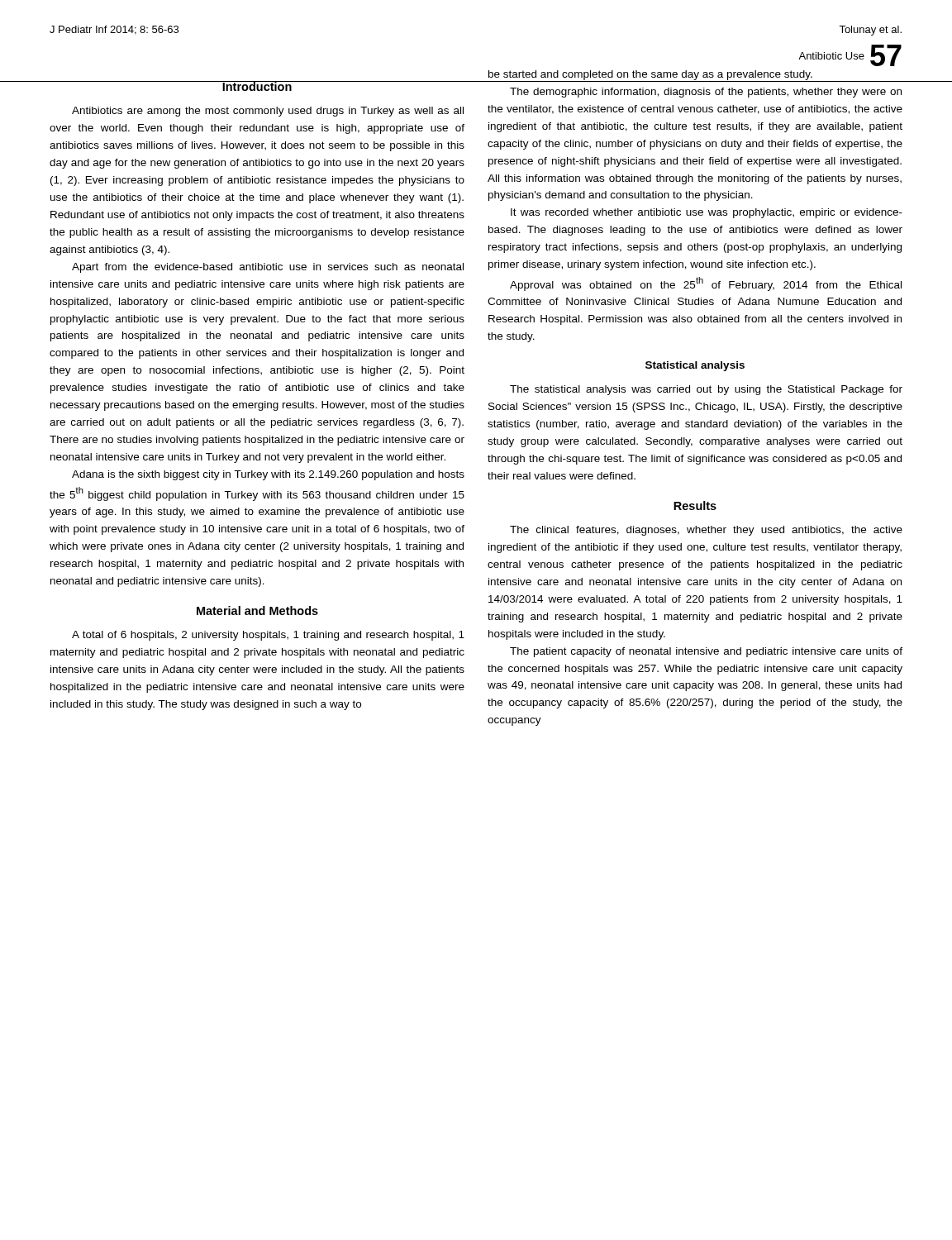Select the text starting "Approval was obtained on the 25th of"
The width and height of the screenshot is (952, 1240).
(x=695, y=310)
